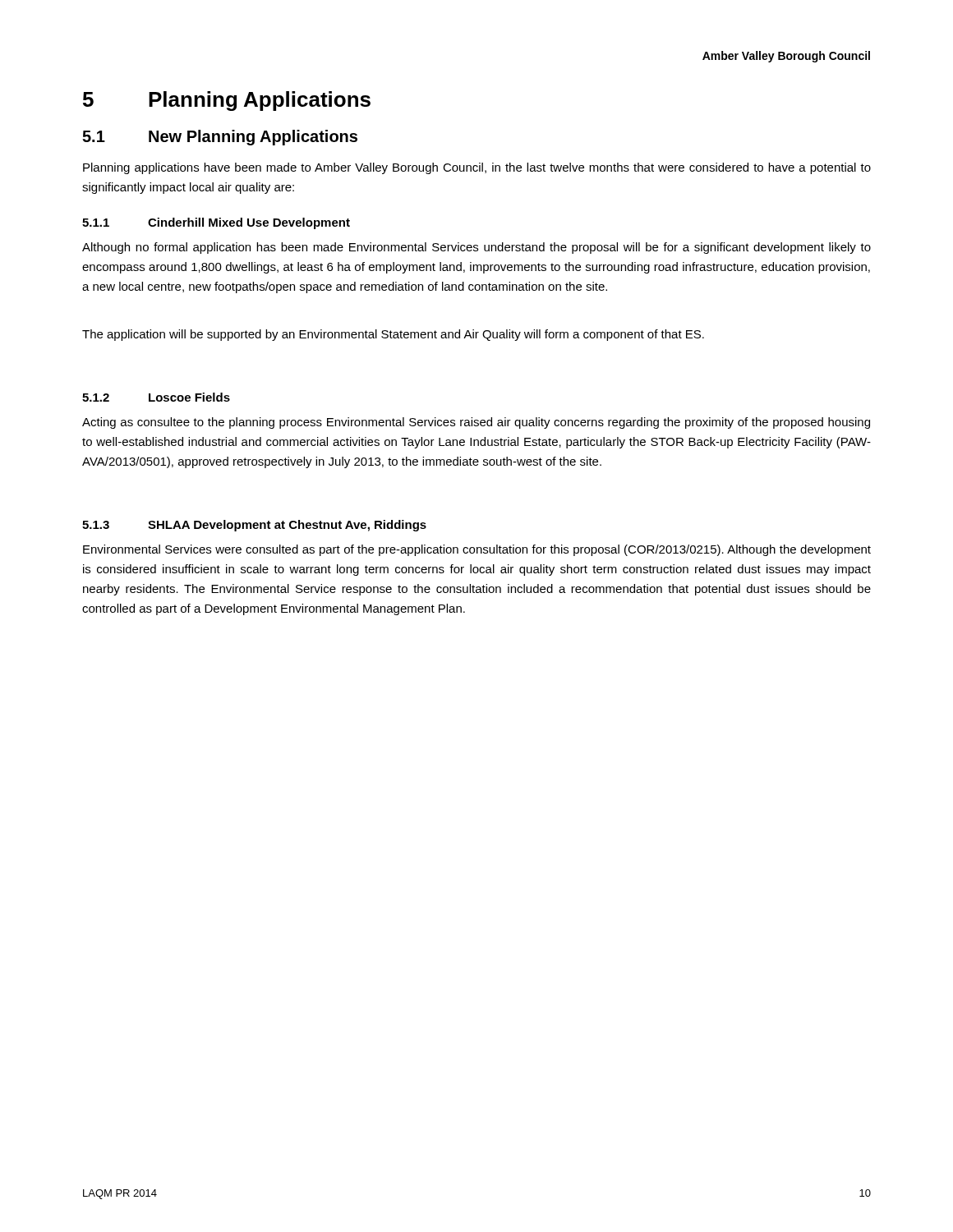Locate the element starting "The application will be supported by an Environmental"
The height and width of the screenshot is (1232, 953).
click(x=393, y=334)
